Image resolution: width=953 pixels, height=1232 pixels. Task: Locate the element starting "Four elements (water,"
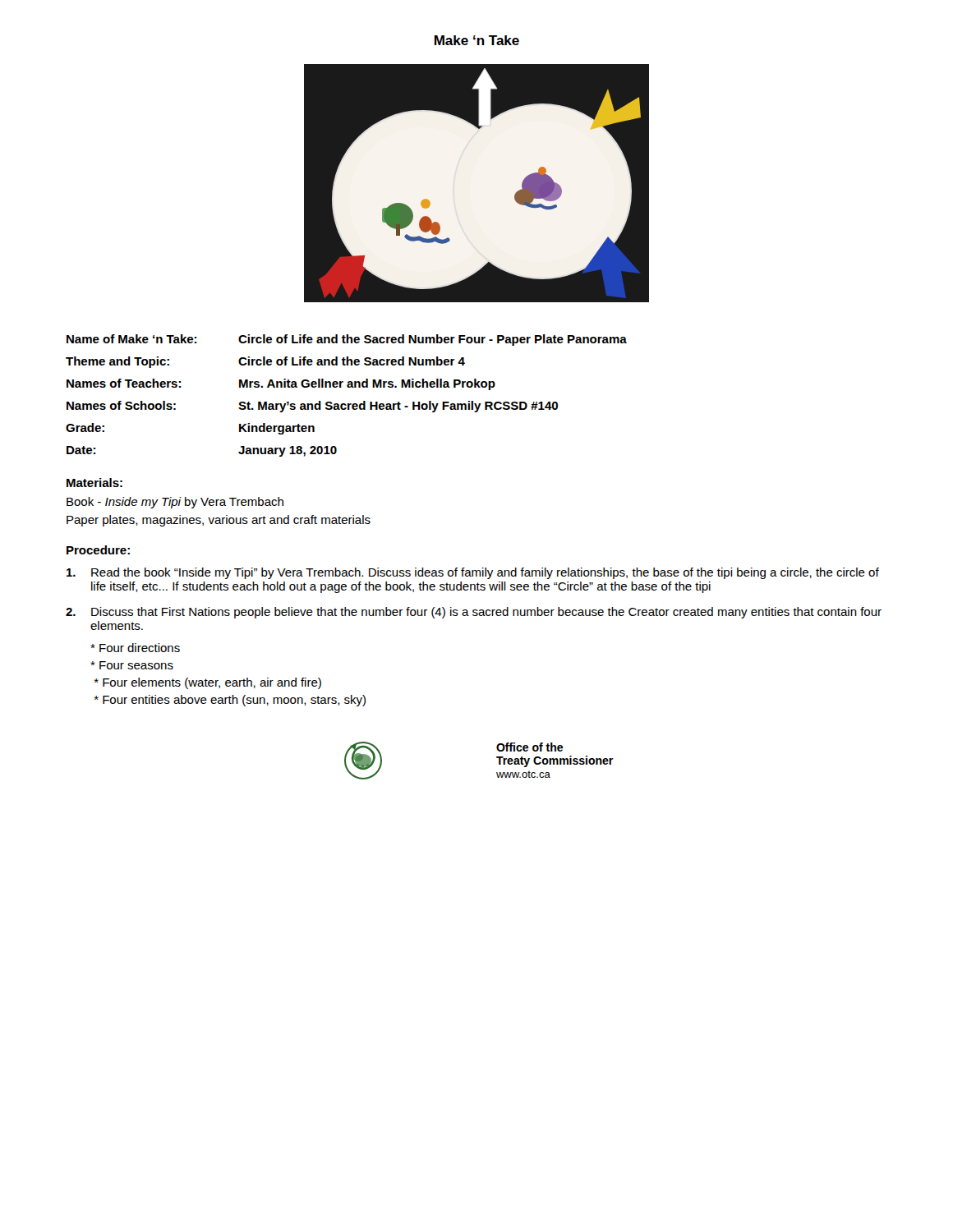point(206,682)
